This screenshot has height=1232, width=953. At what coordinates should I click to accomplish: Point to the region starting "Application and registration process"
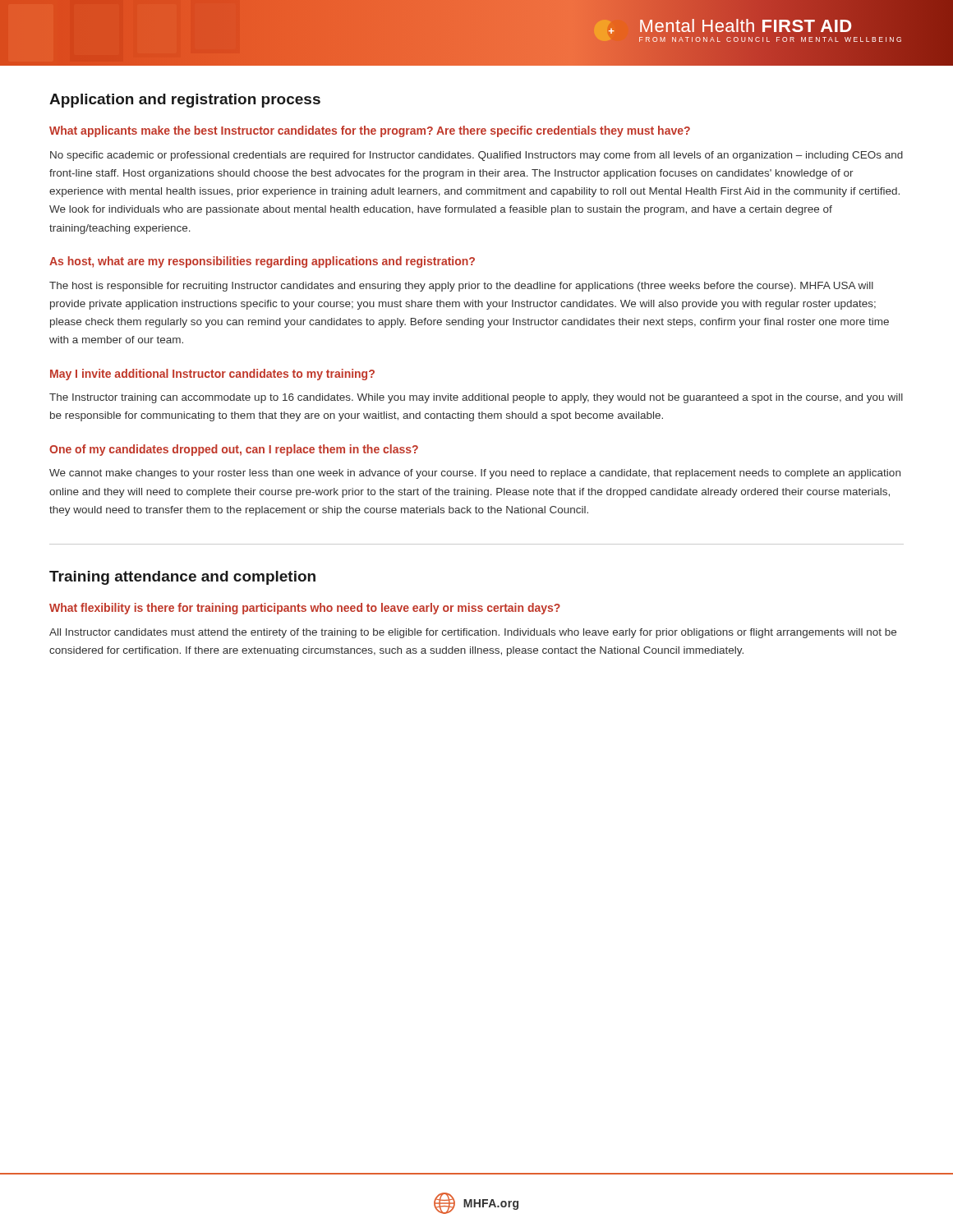coord(185,101)
